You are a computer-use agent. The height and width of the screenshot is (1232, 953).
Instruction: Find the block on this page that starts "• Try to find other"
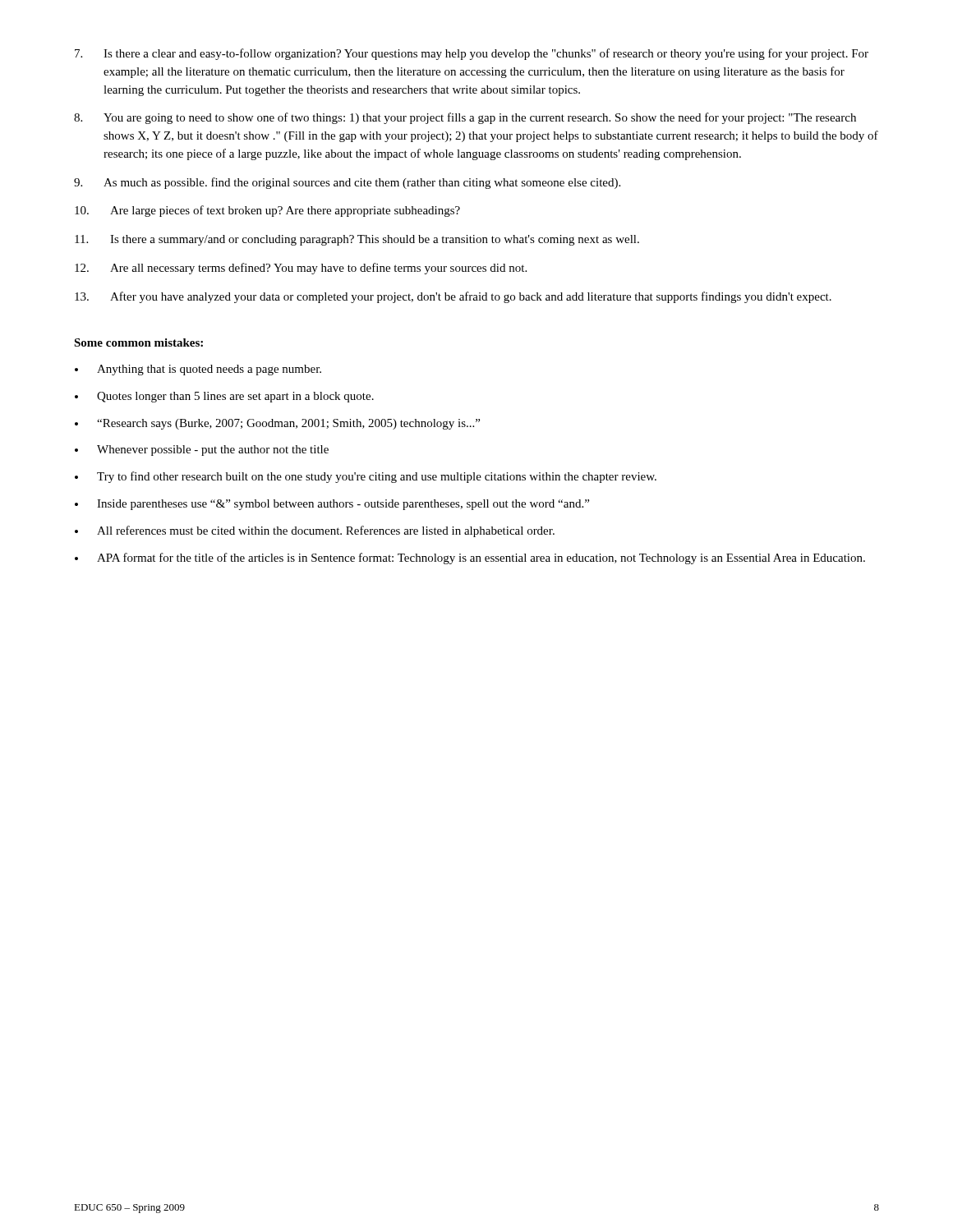click(366, 478)
